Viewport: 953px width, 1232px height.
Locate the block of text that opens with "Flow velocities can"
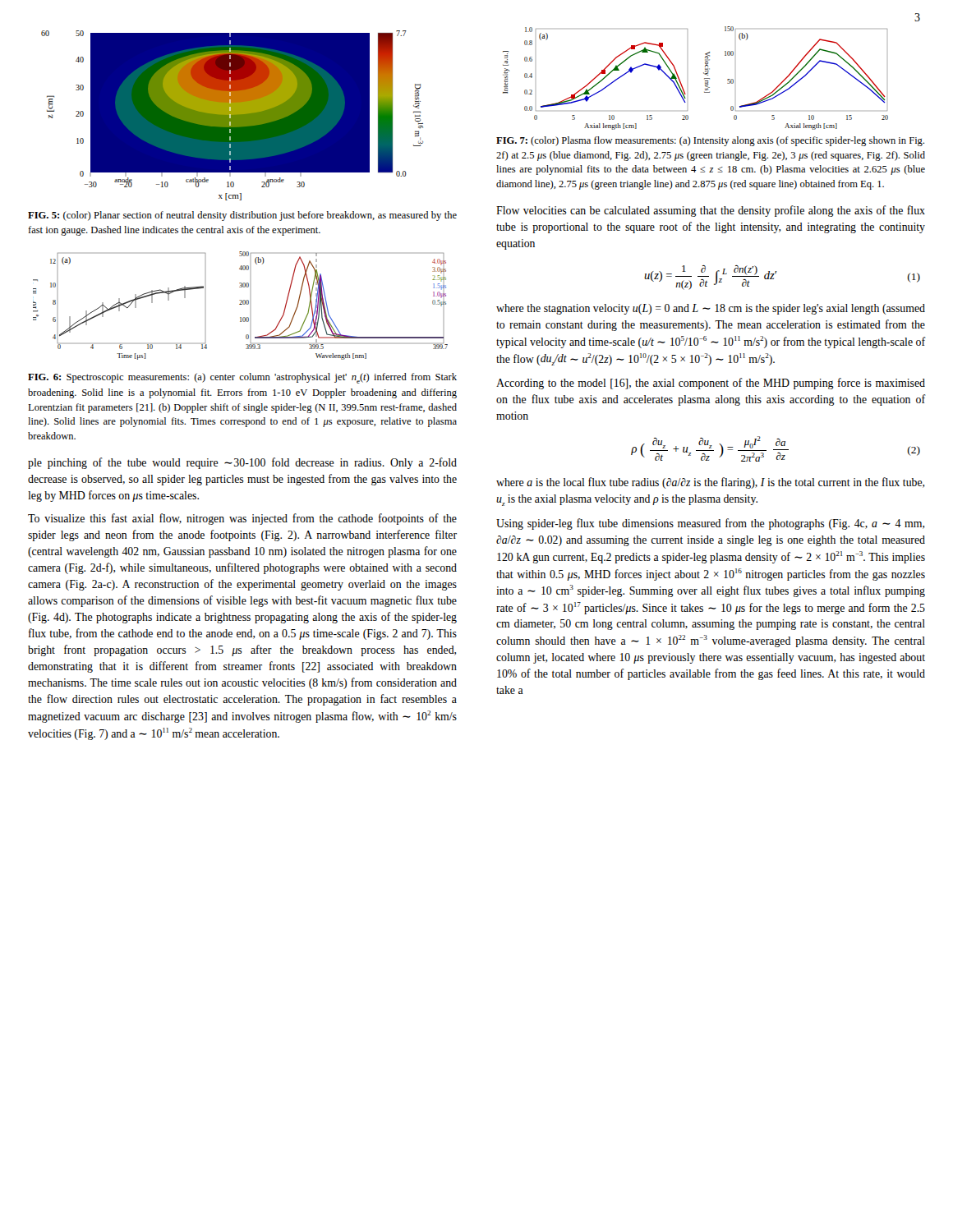point(711,228)
